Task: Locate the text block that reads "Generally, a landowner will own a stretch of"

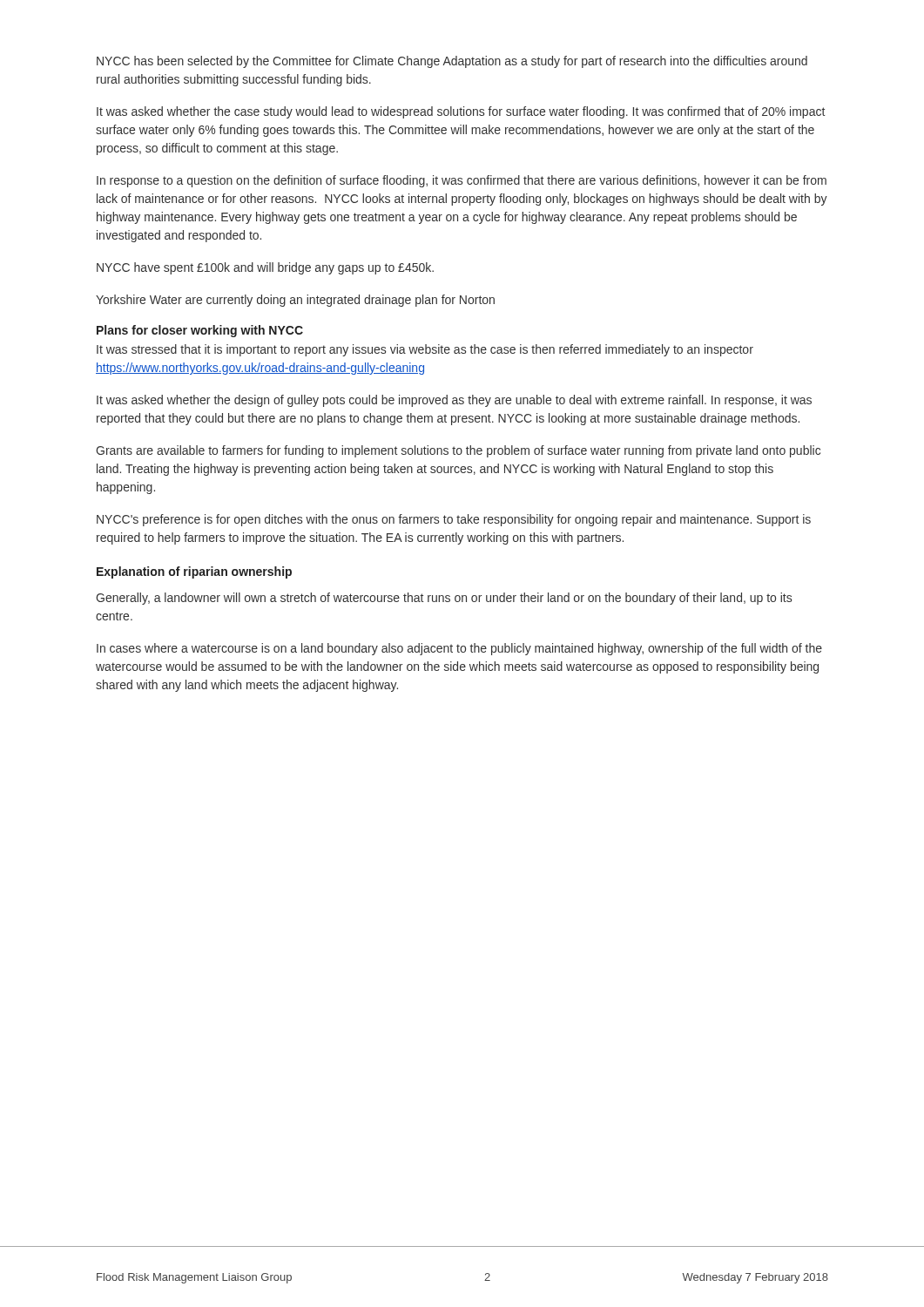Action: (444, 607)
